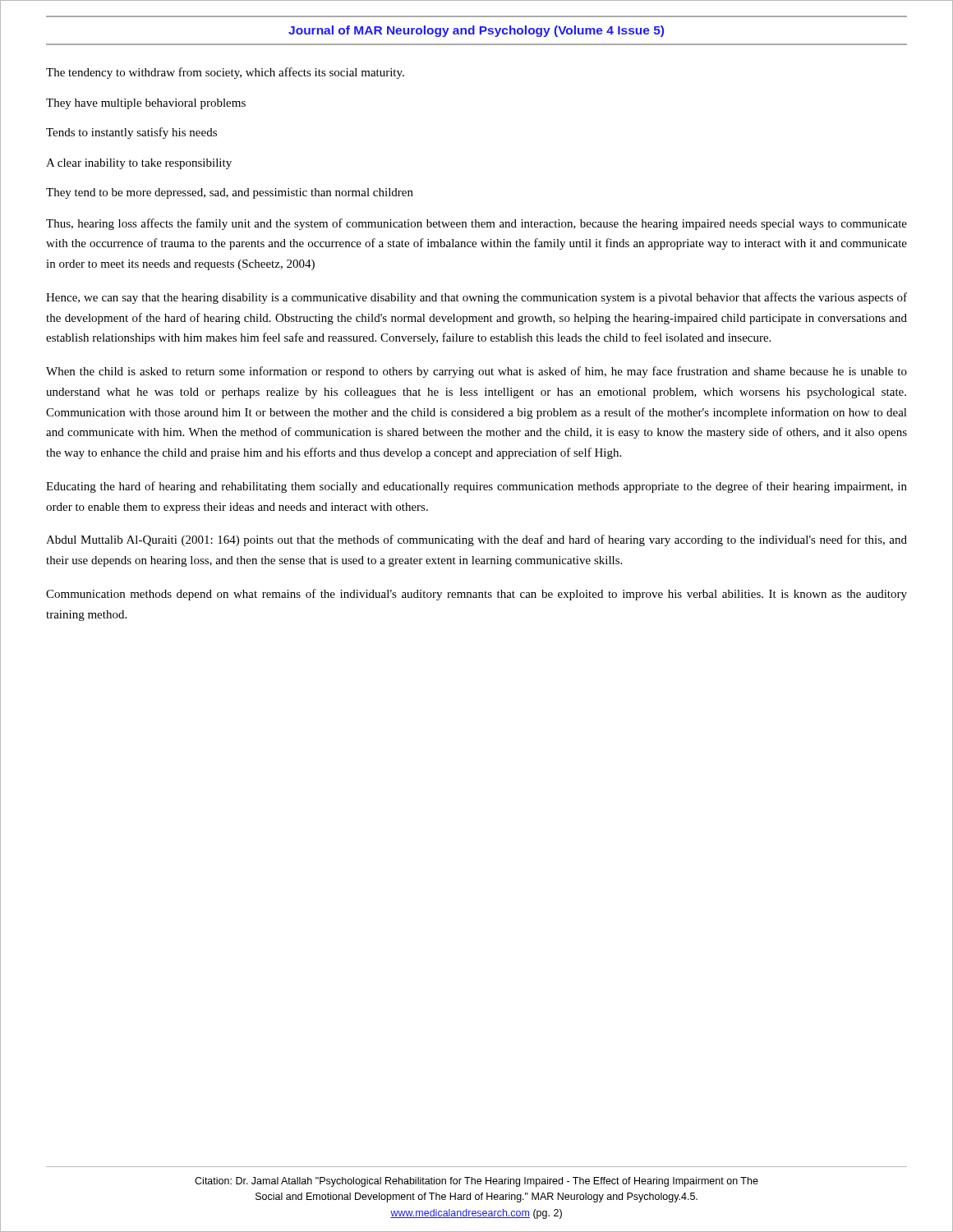Find the block on this page that starts "They tend to be more"
Image resolution: width=953 pixels, height=1232 pixels.
[x=230, y=192]
